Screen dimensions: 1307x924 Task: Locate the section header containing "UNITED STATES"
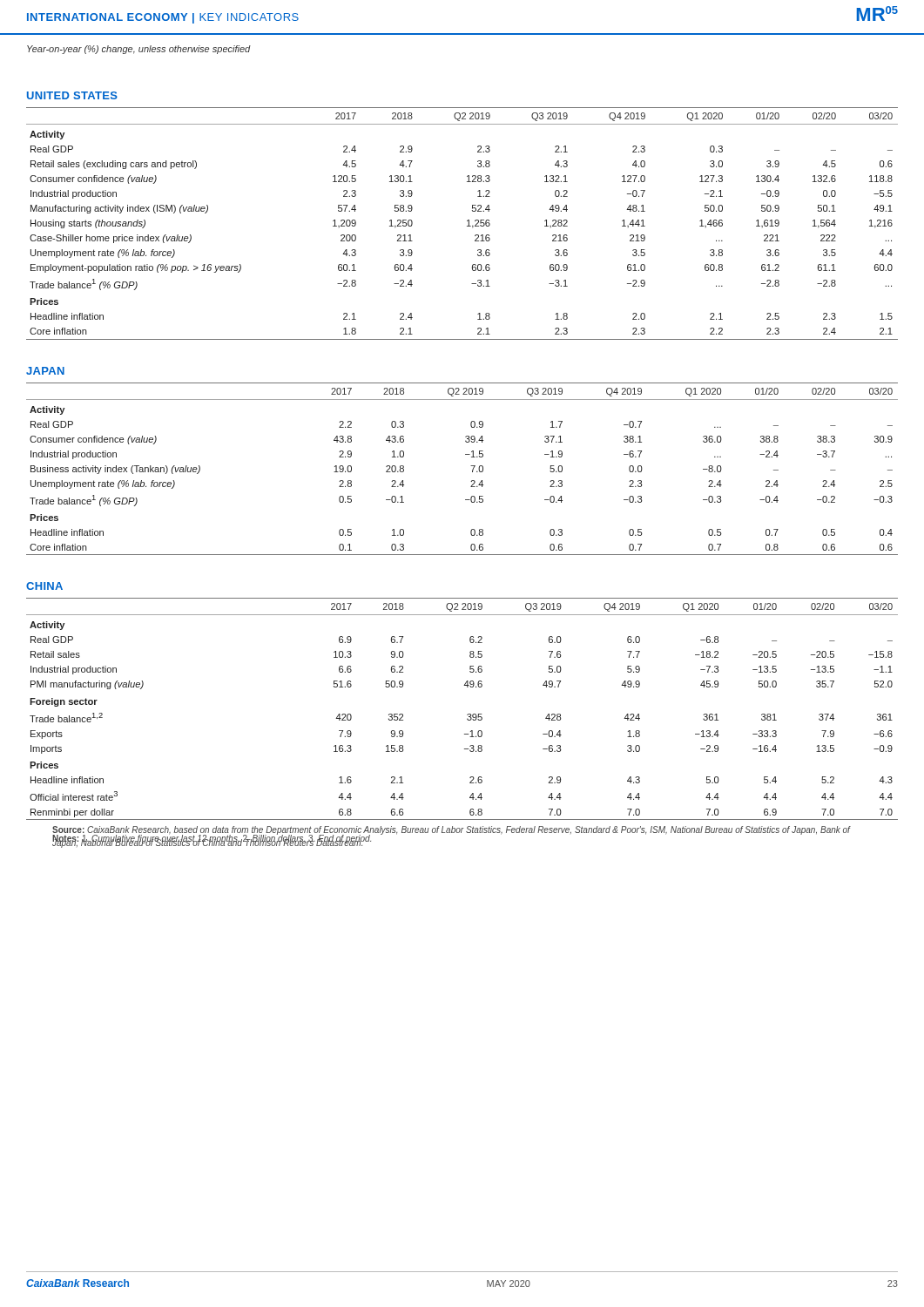tap(72, 95)
